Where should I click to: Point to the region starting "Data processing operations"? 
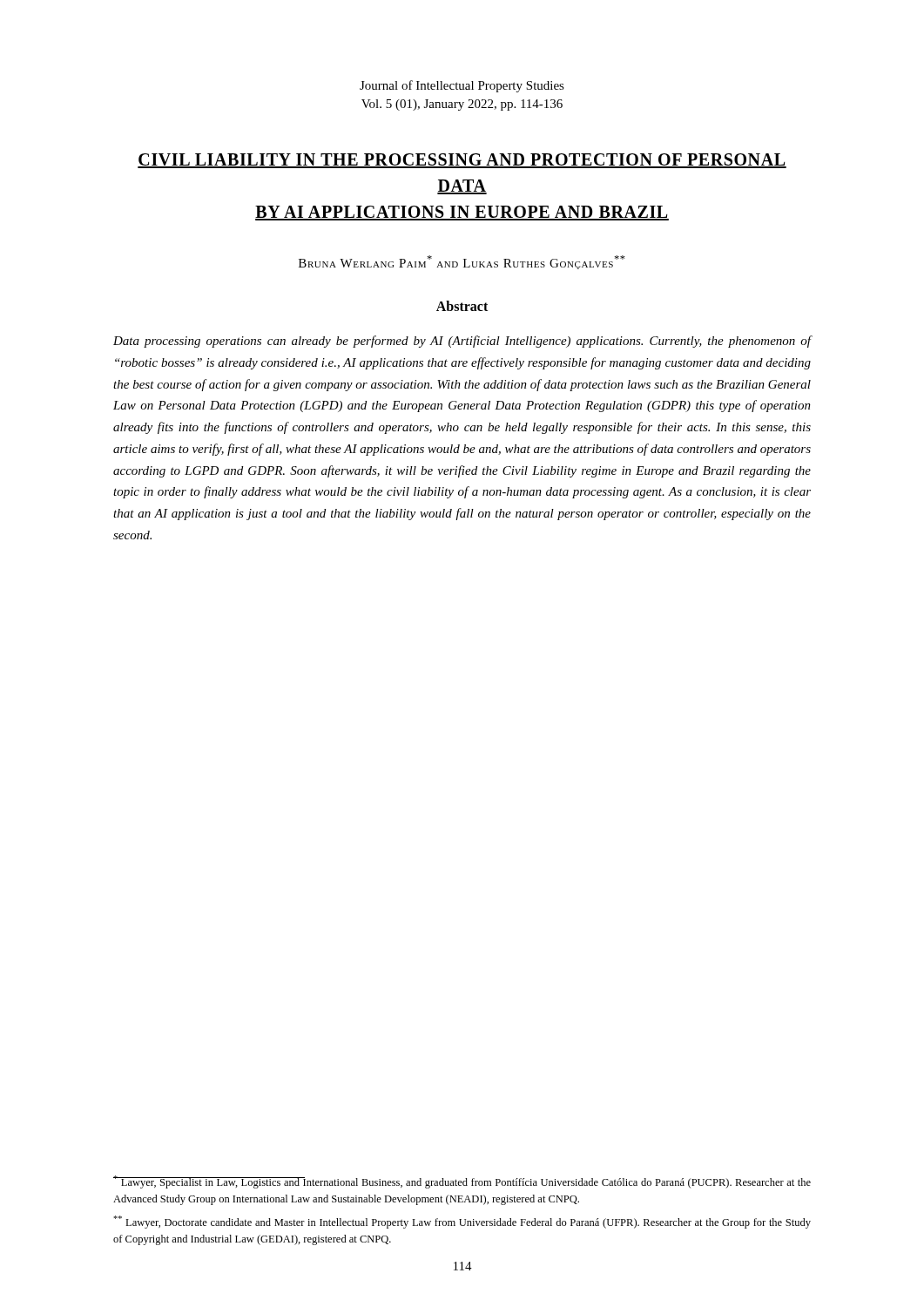[462, 438]
